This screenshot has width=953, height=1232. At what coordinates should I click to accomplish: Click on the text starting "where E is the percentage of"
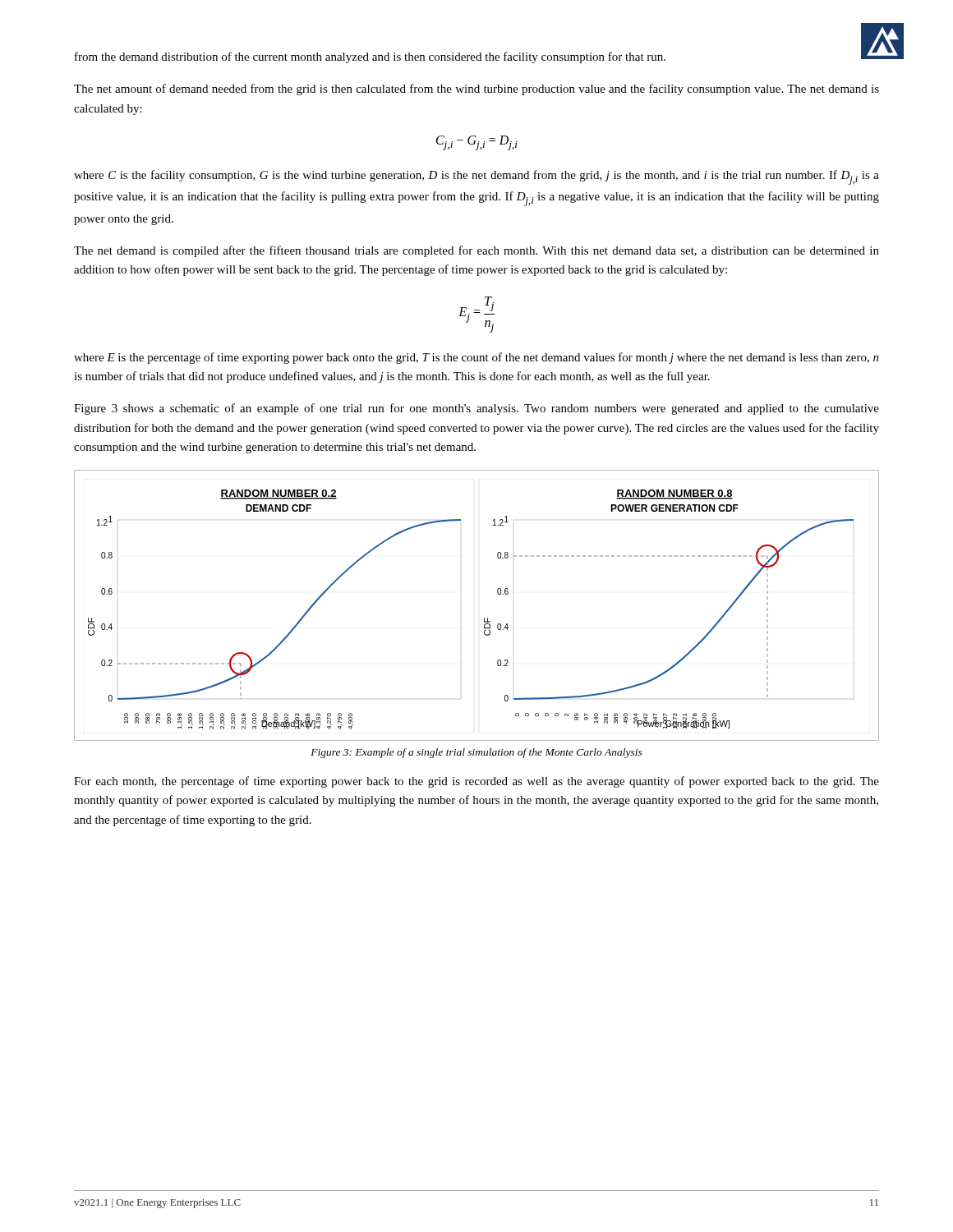[x=476, y=402]
